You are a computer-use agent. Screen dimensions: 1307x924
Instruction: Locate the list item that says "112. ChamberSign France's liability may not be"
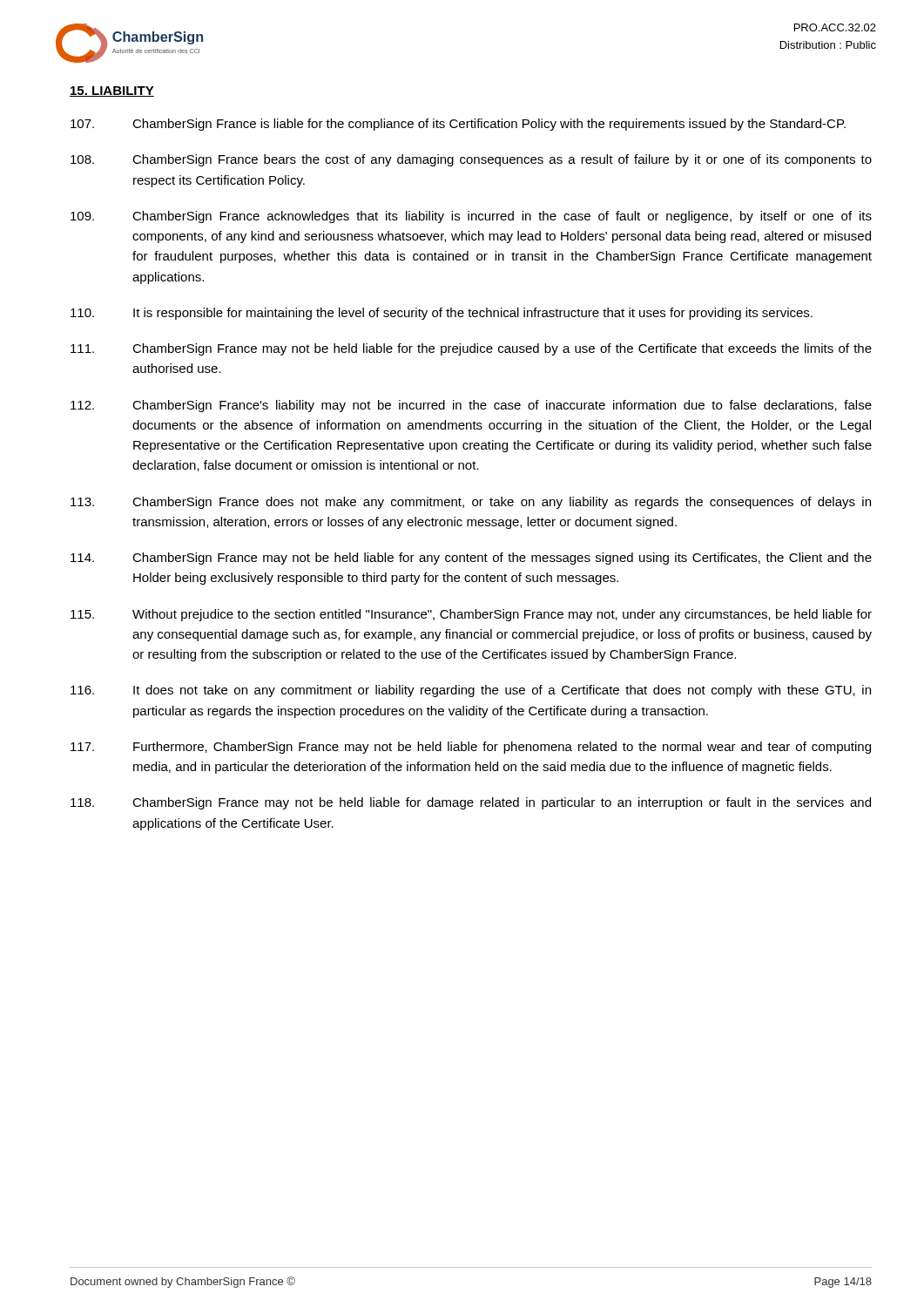(x=471, y=435)
